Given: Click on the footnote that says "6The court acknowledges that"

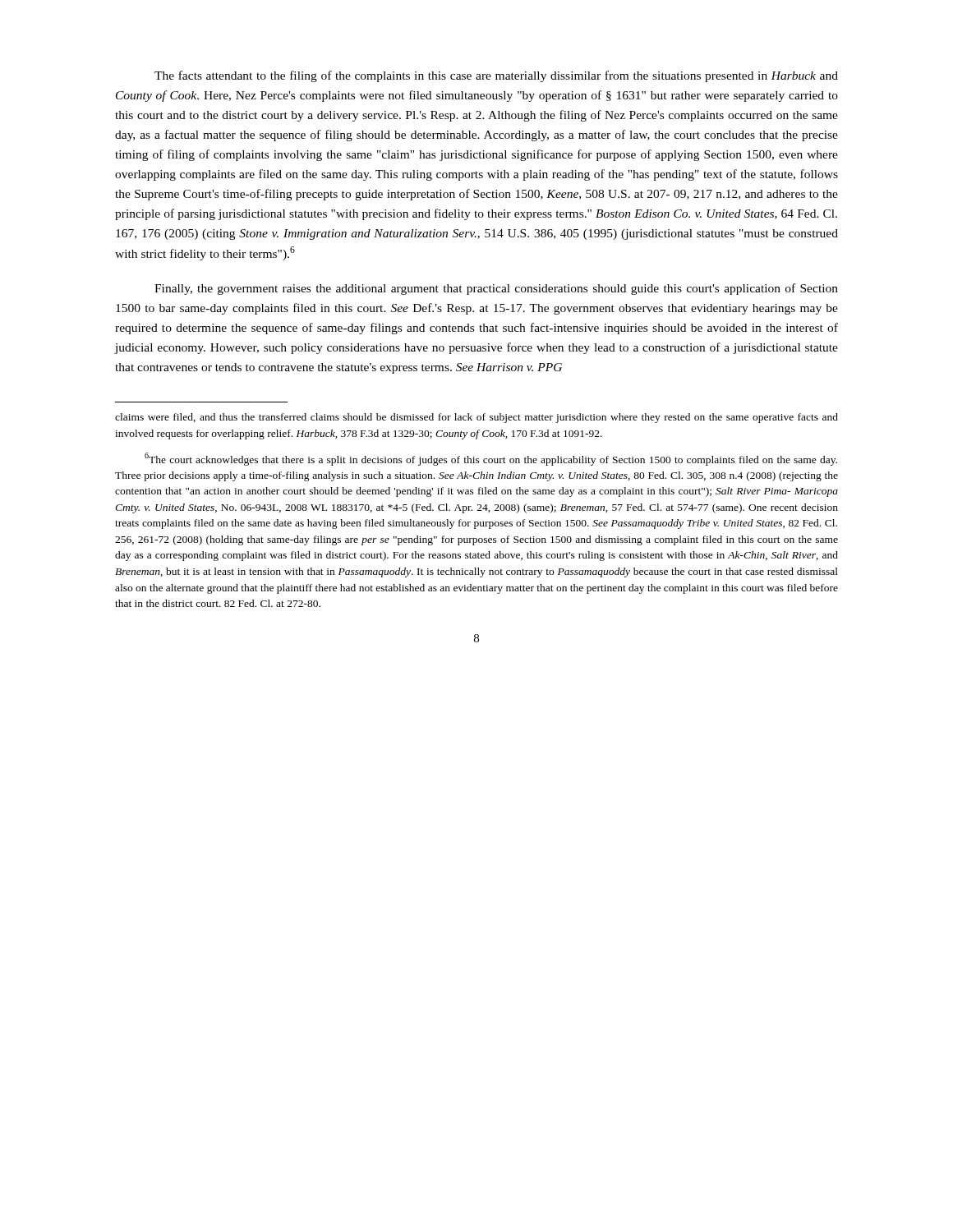Looking at the screenshot, I should click(x=476, y=531).
